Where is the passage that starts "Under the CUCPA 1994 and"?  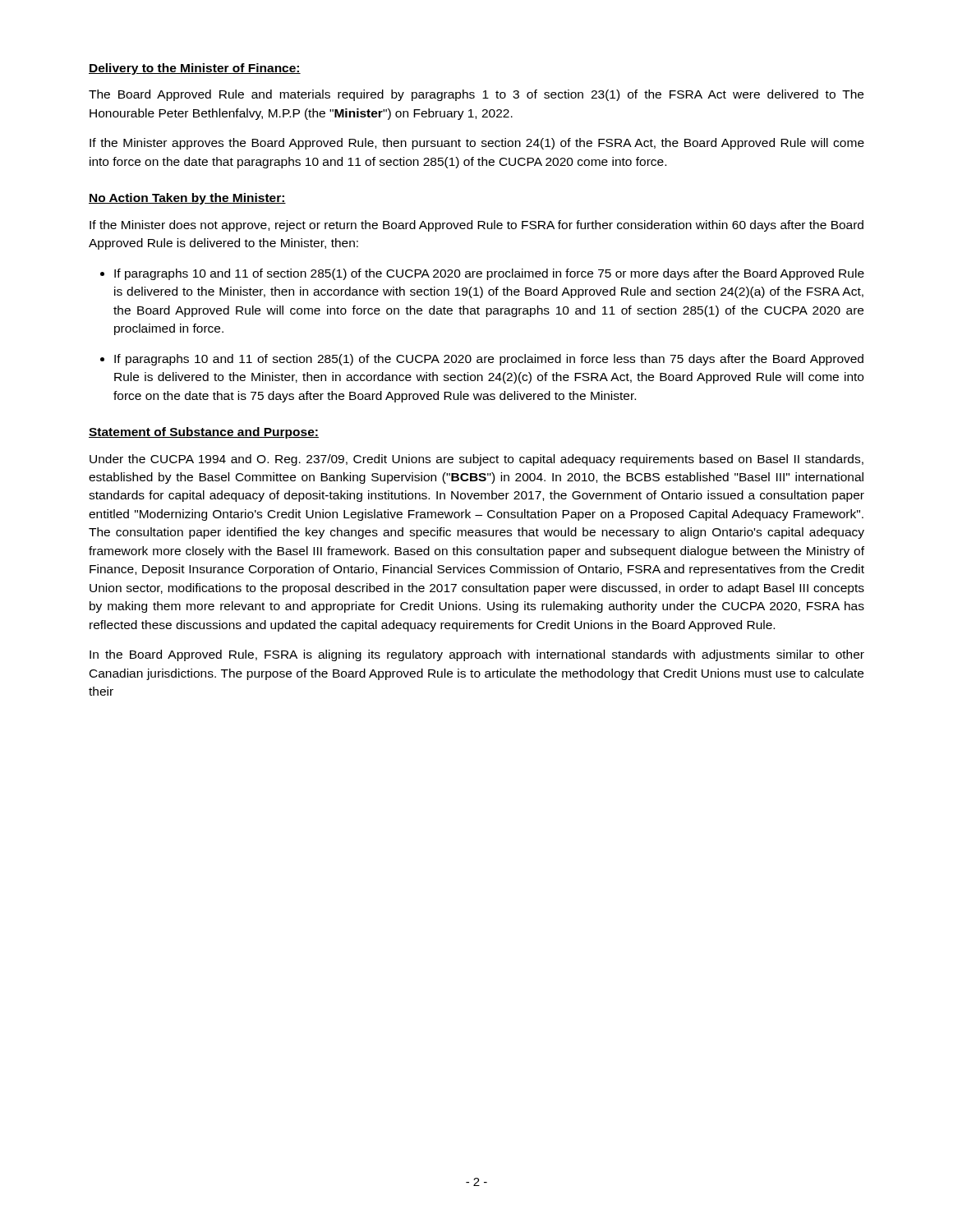pos(476,541)
